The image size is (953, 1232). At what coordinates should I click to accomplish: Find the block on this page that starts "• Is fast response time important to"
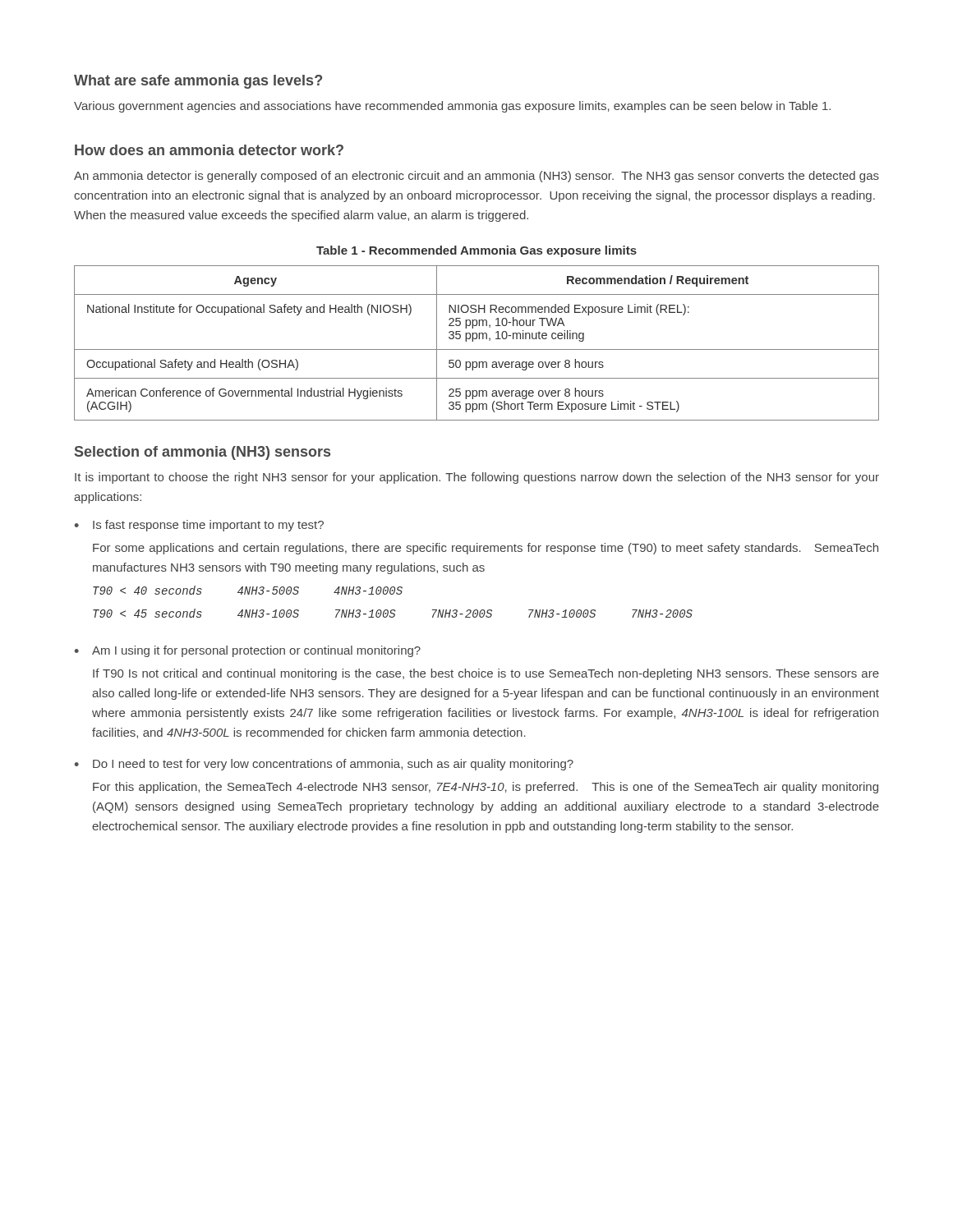point(476,572)
